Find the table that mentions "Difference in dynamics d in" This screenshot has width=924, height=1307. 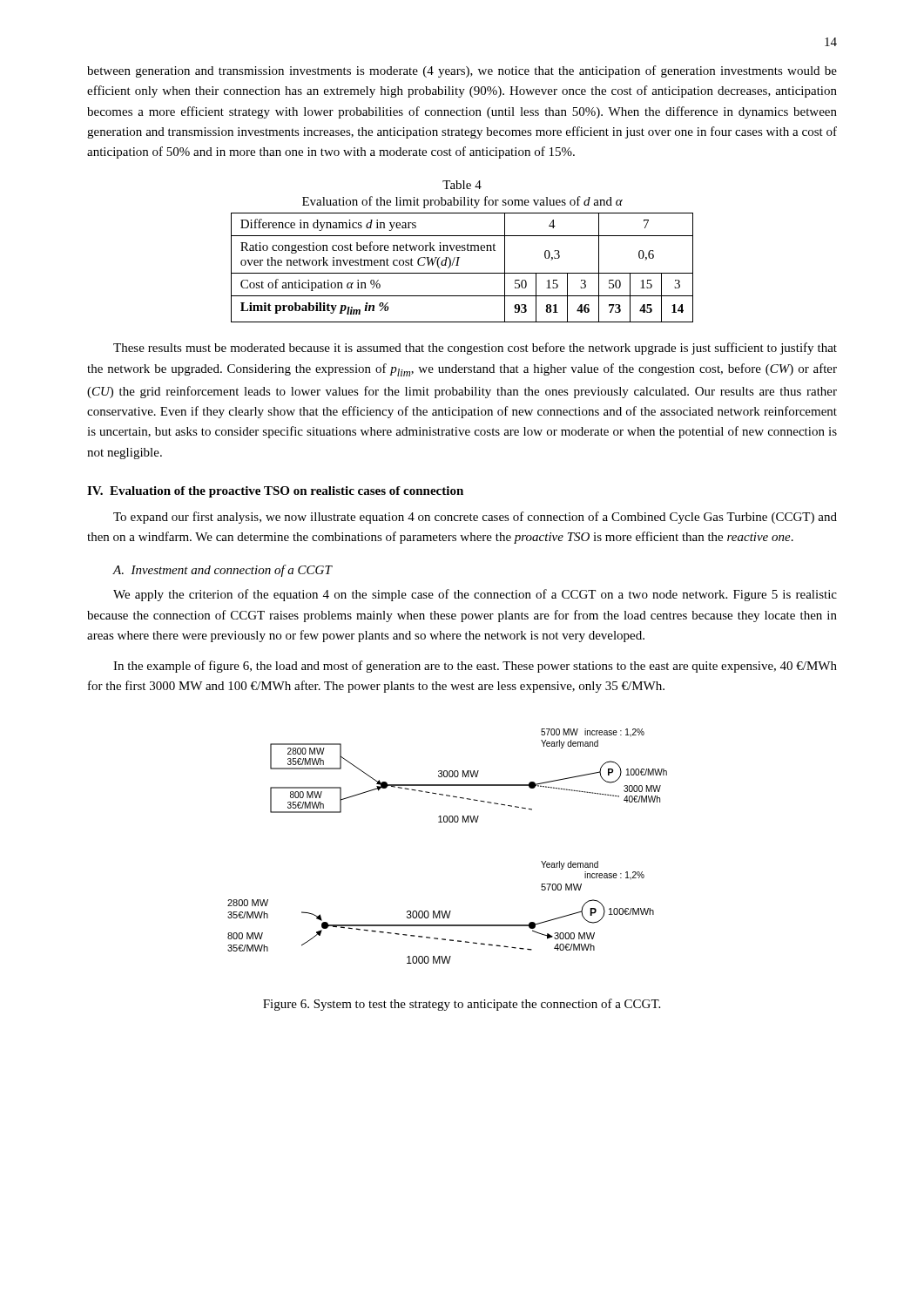(462, 268)
